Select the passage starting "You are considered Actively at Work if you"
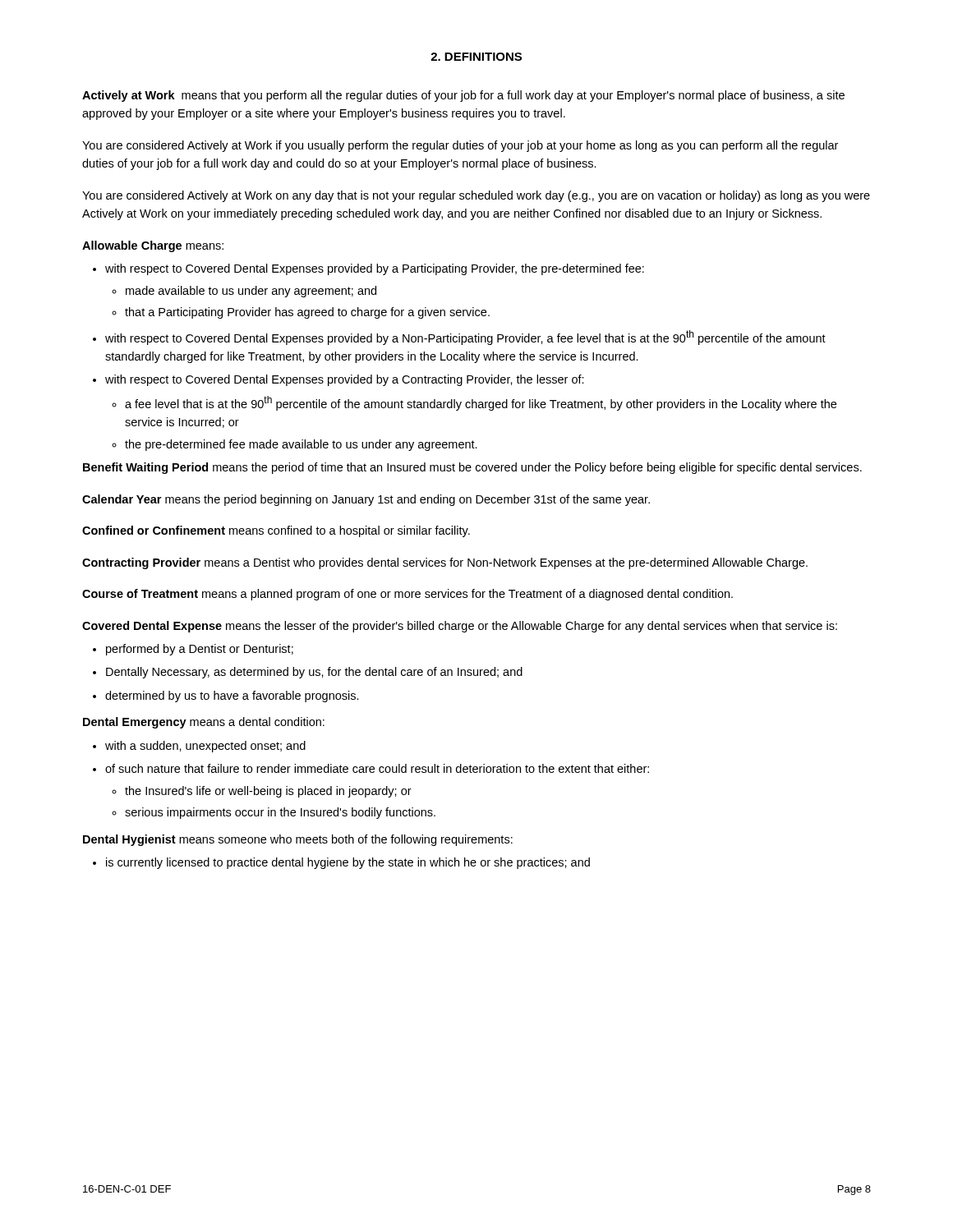The image size is (953, 1232). (x=460, y=155)
